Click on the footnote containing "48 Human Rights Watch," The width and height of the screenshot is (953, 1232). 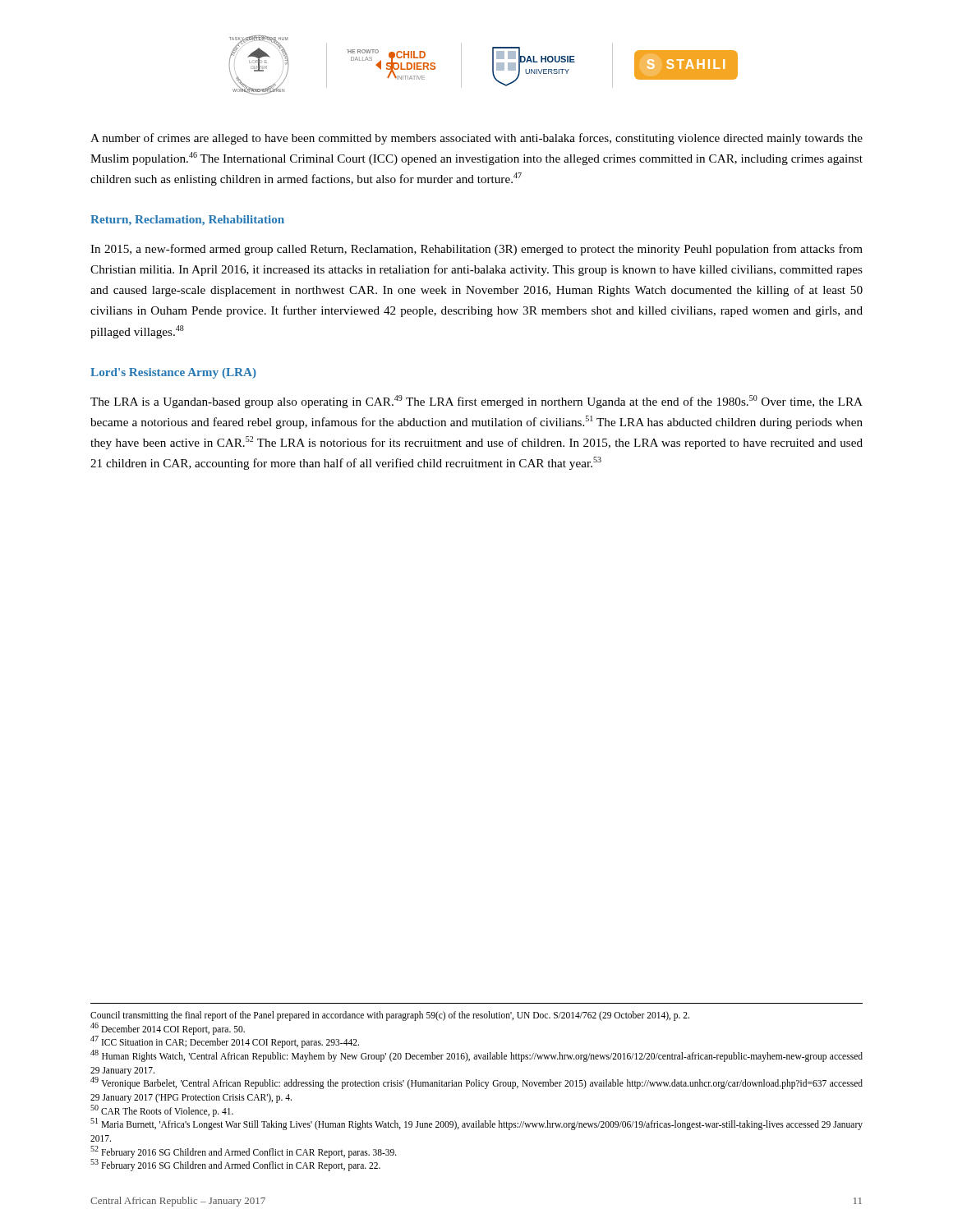[476, 1062]
